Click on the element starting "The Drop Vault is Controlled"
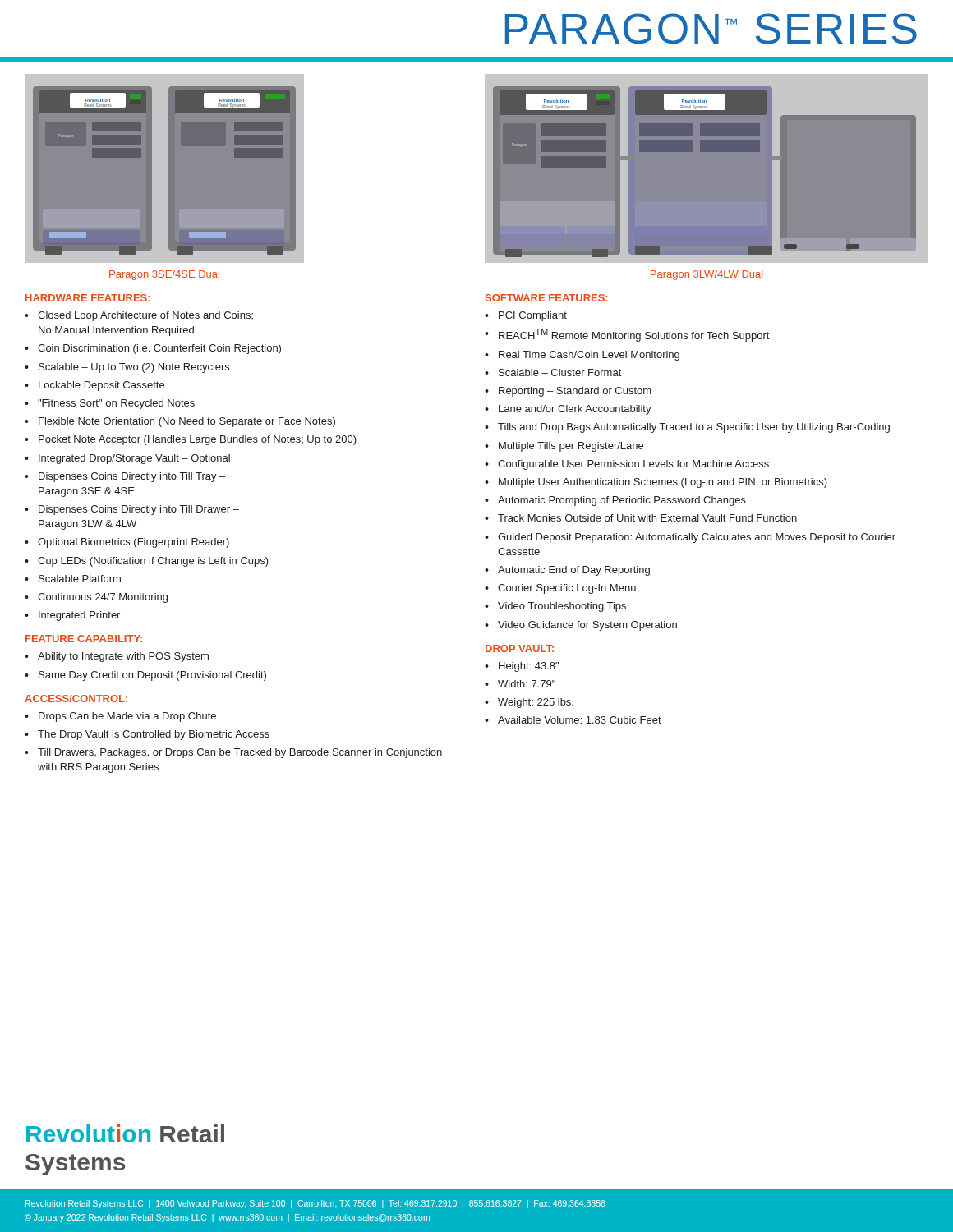This screenshot has height=1232, width=953. (x=154, y=734)
